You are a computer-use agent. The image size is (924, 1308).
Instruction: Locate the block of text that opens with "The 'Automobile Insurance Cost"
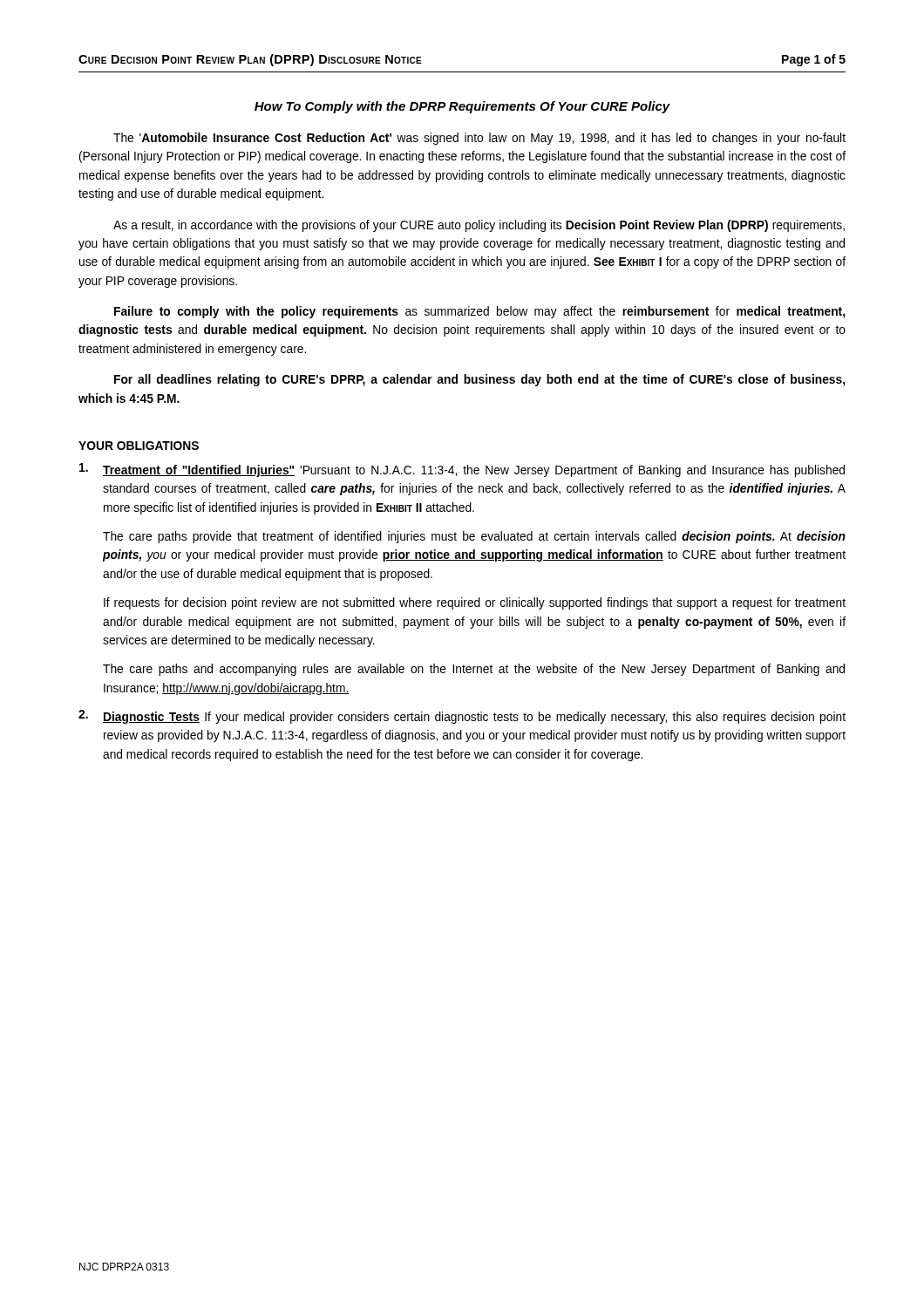[462, 166]
